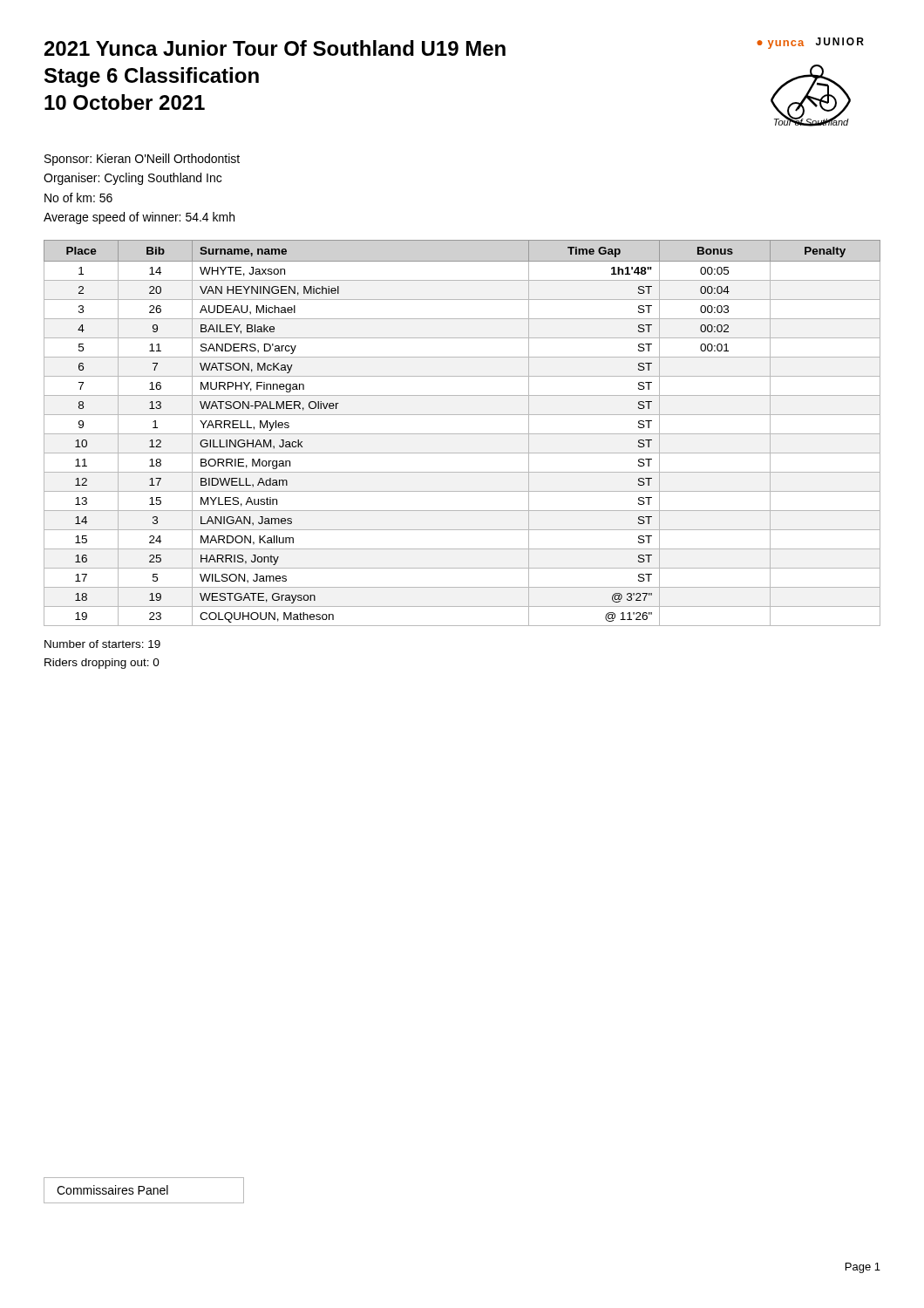
Task: Locate the text "Commissaires Panel"
Action: (x=113, y=1190)
